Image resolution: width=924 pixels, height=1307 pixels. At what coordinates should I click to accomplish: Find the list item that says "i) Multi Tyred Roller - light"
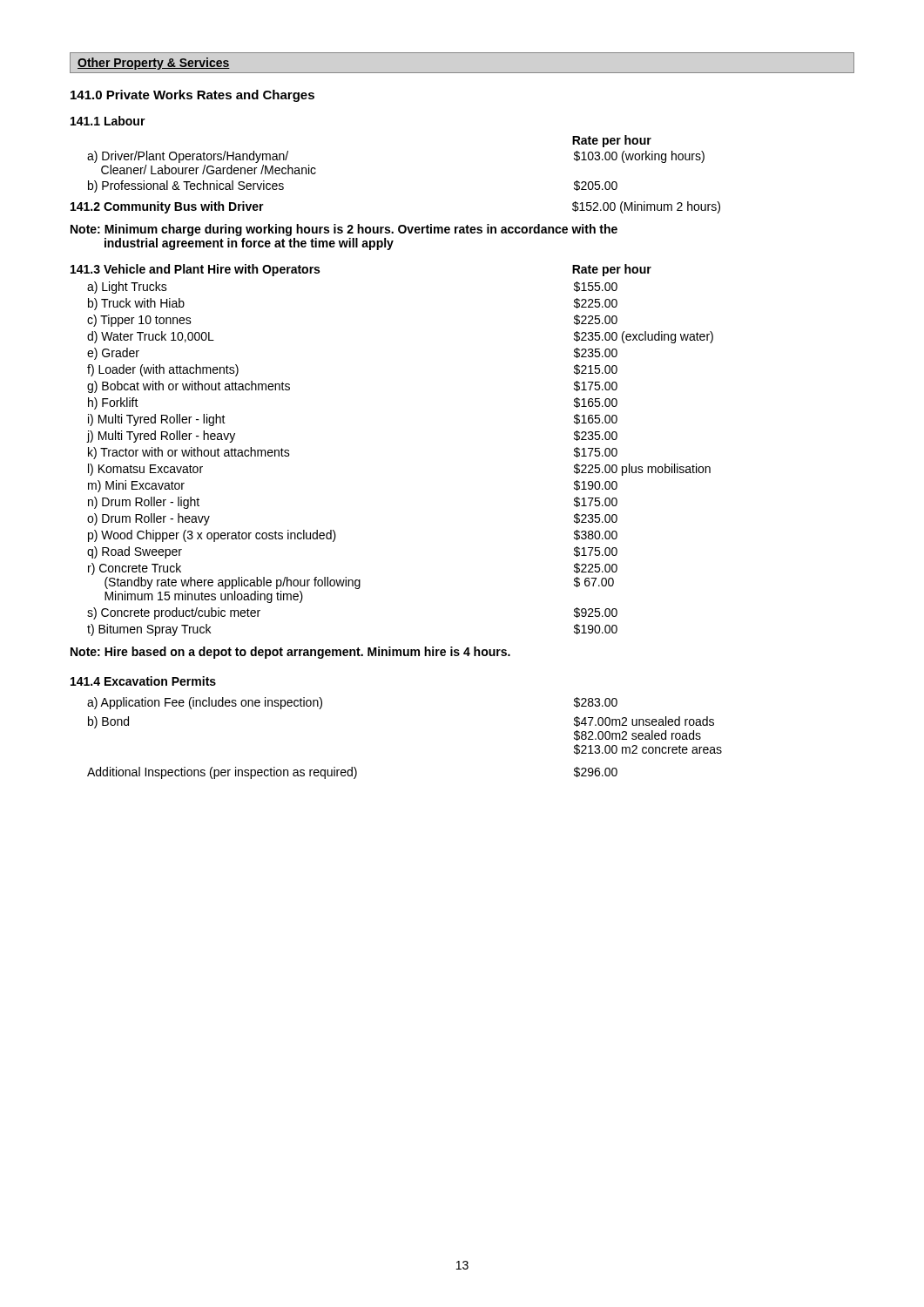pos(149,420)
